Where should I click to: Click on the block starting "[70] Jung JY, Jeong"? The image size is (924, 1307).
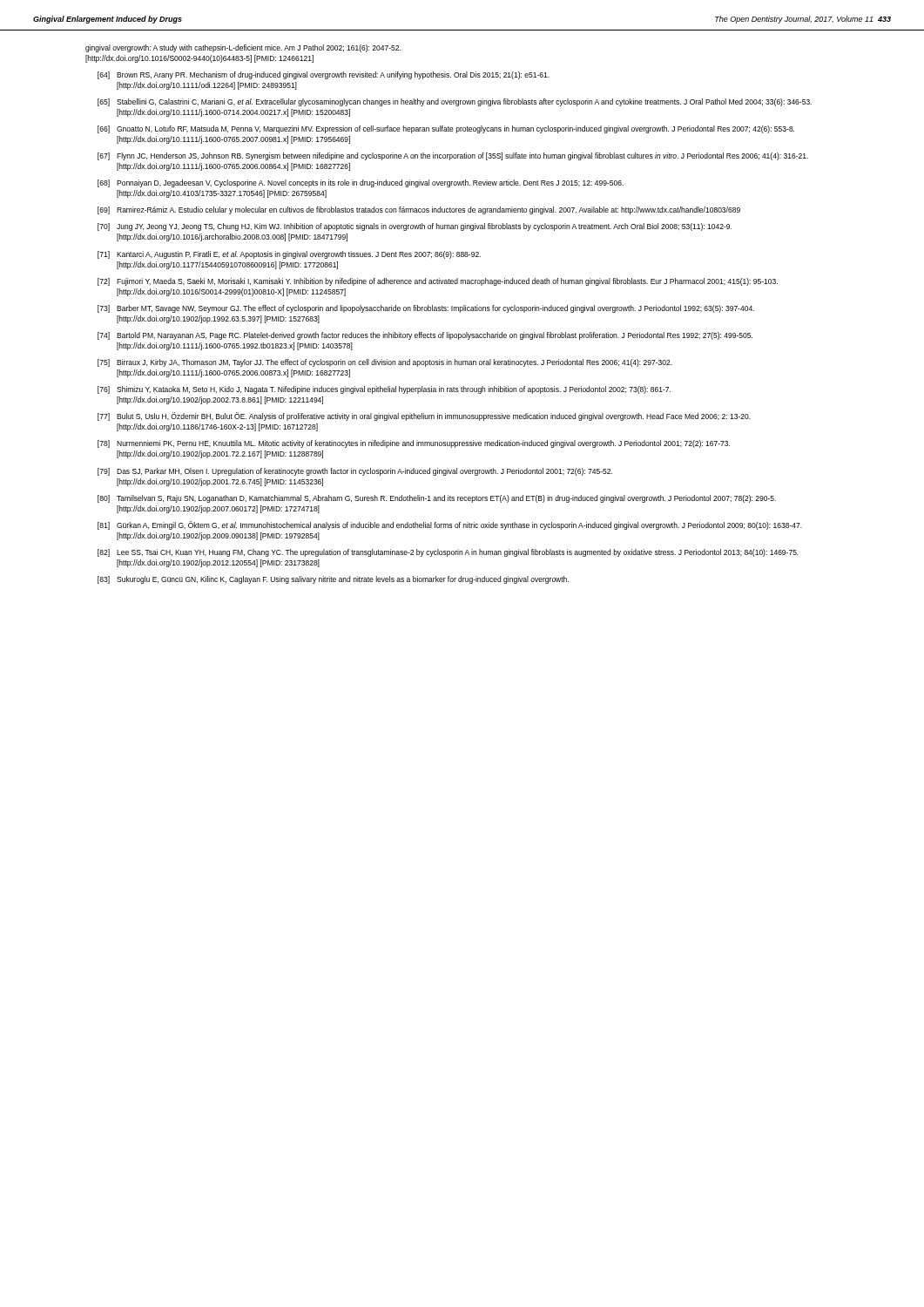[478, 232]
